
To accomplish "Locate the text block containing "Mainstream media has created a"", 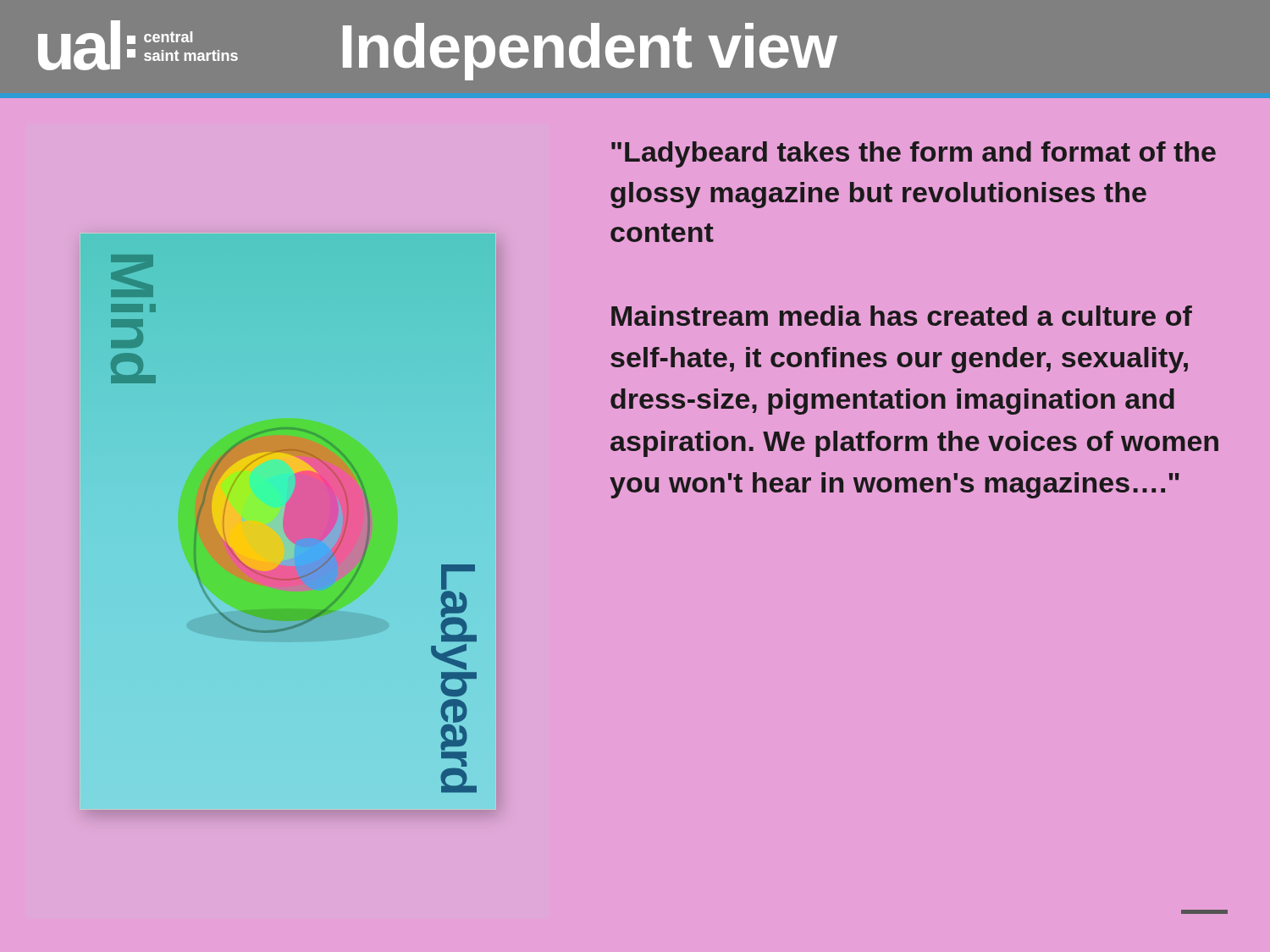I will [915, 399].
